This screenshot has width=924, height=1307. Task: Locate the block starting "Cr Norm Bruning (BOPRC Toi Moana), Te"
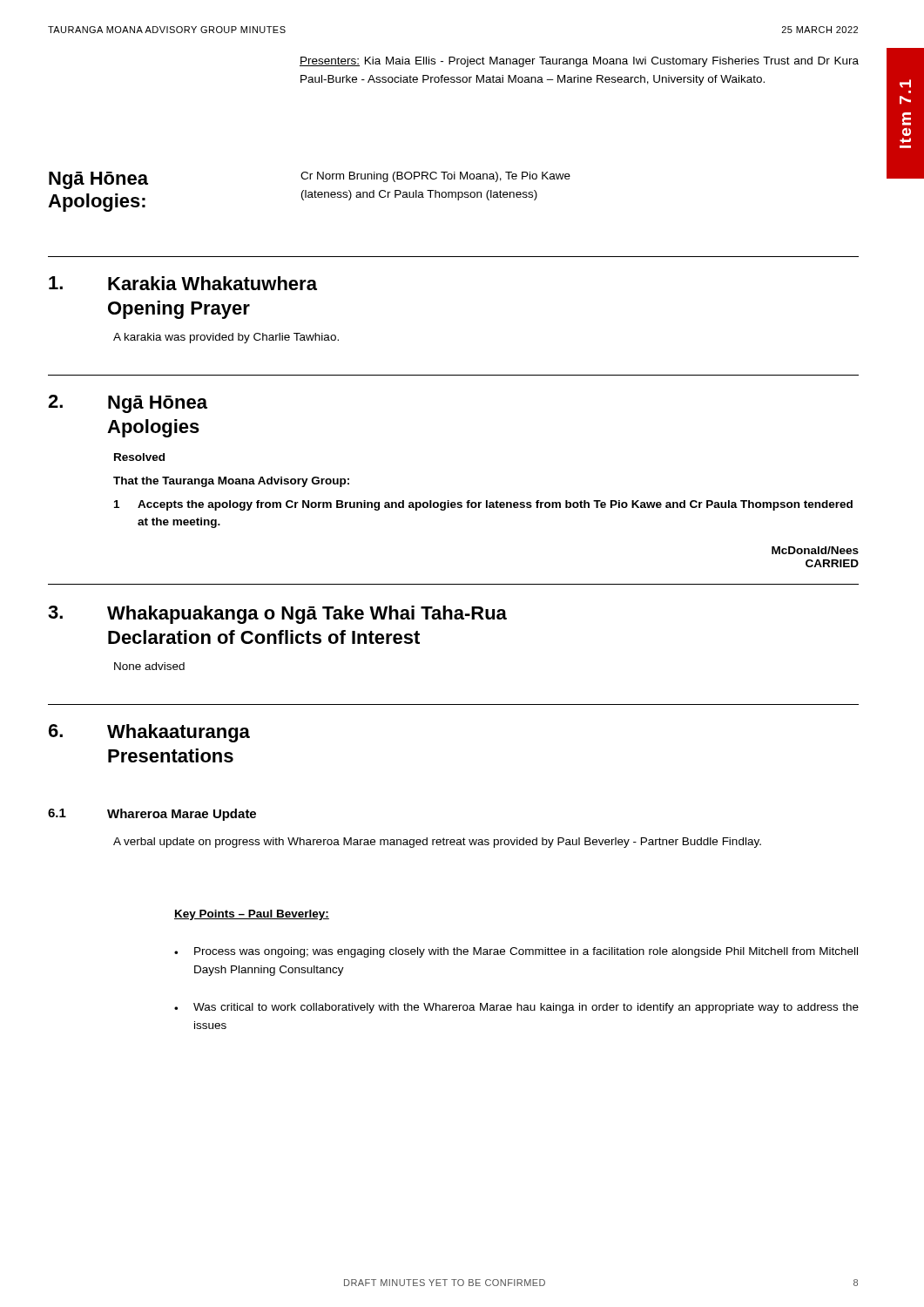(x=436, y=185)
